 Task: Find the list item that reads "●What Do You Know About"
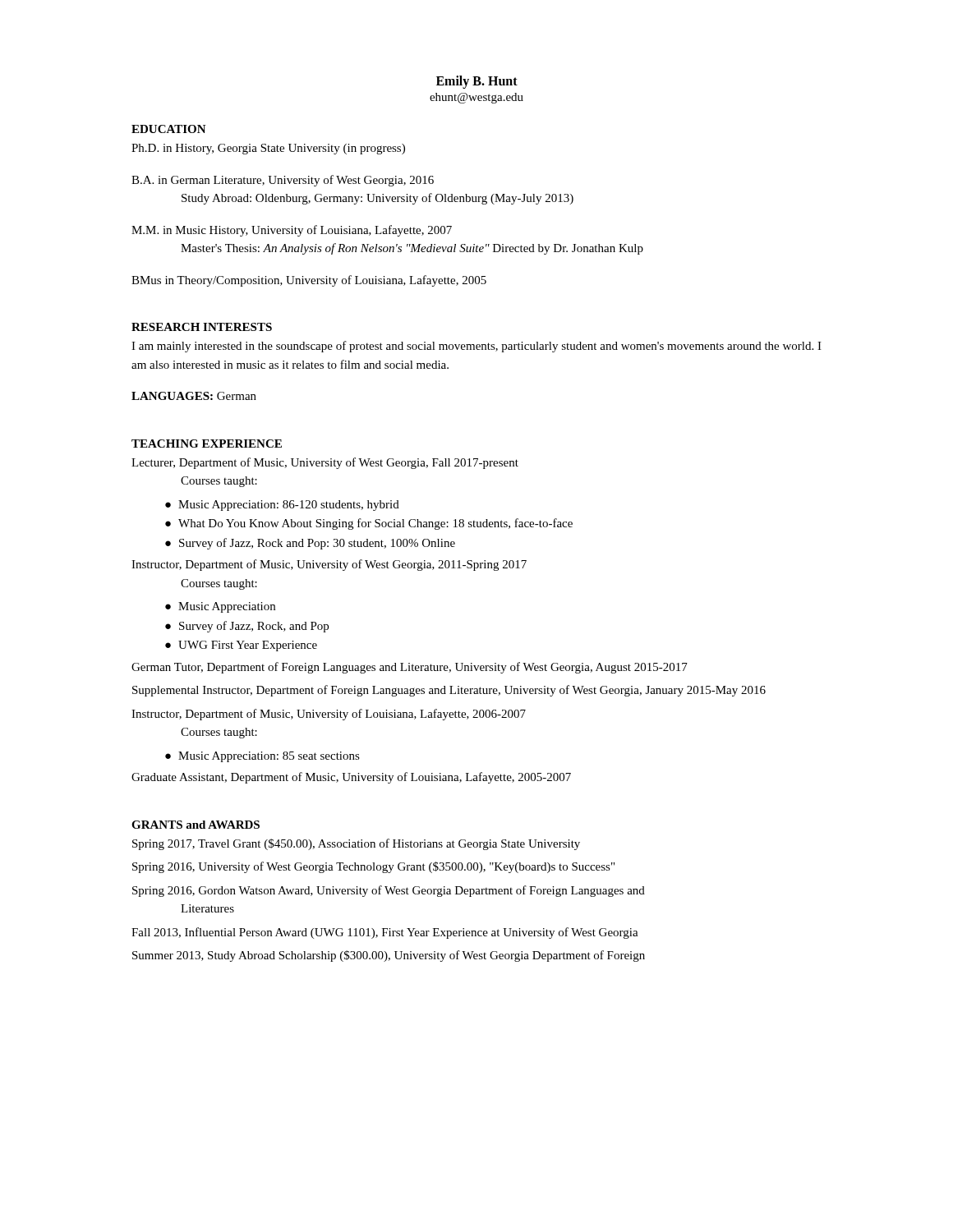pyautogui.click(x=369, y=523)
